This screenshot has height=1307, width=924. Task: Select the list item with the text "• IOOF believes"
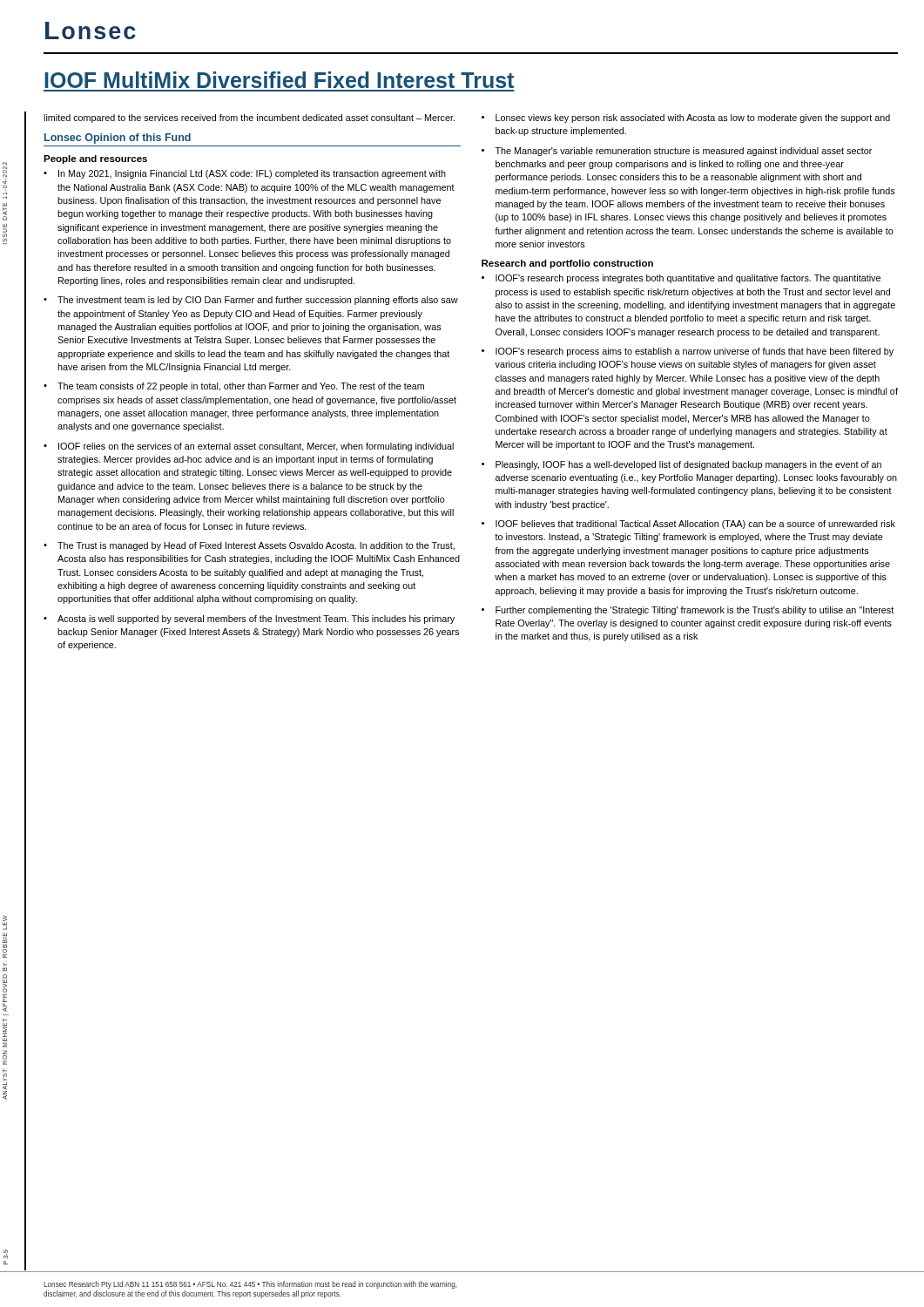pyautogui.click(x=689, y=558)
